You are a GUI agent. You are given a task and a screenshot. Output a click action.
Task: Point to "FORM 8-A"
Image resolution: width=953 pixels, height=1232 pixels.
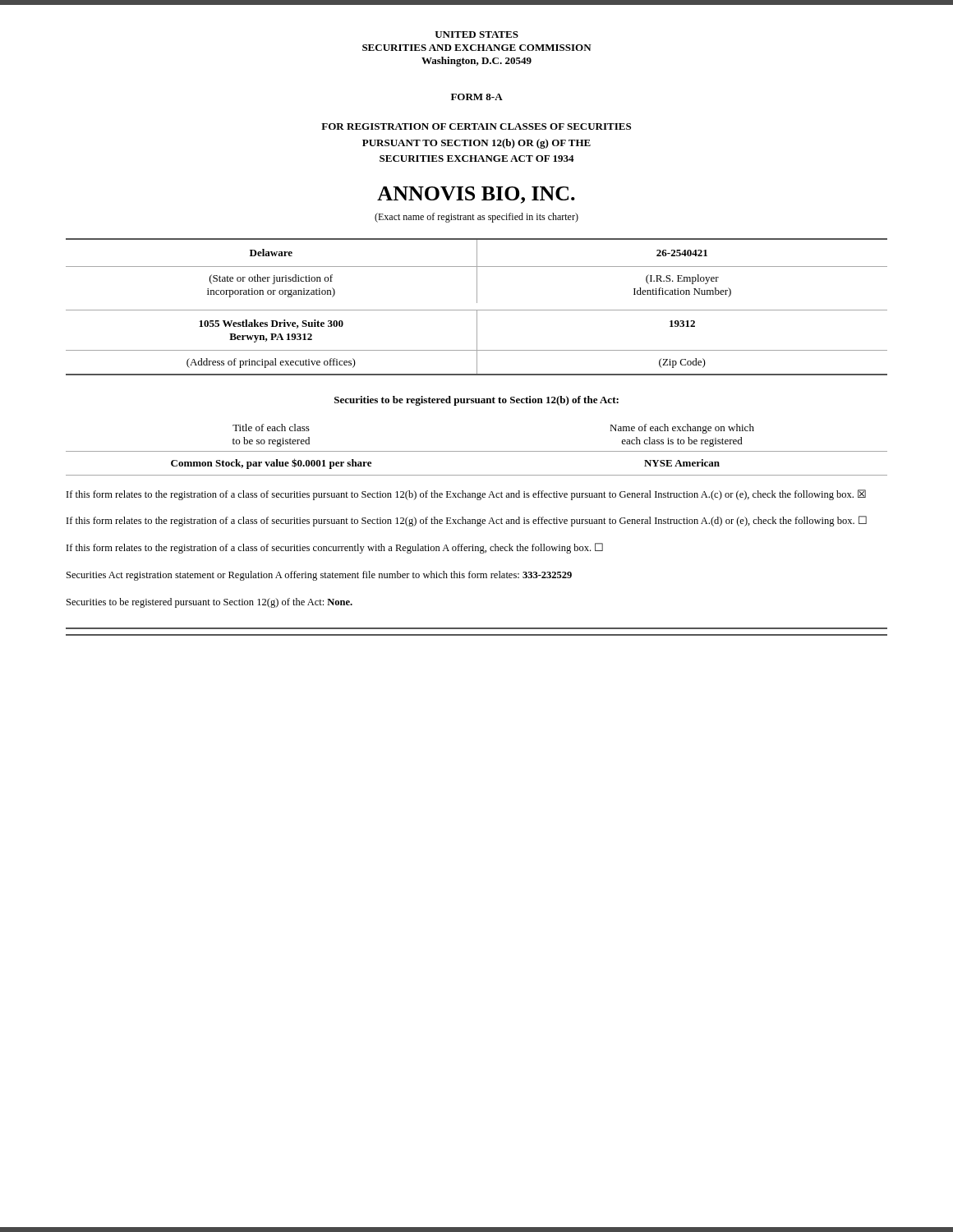pos(476,96)
